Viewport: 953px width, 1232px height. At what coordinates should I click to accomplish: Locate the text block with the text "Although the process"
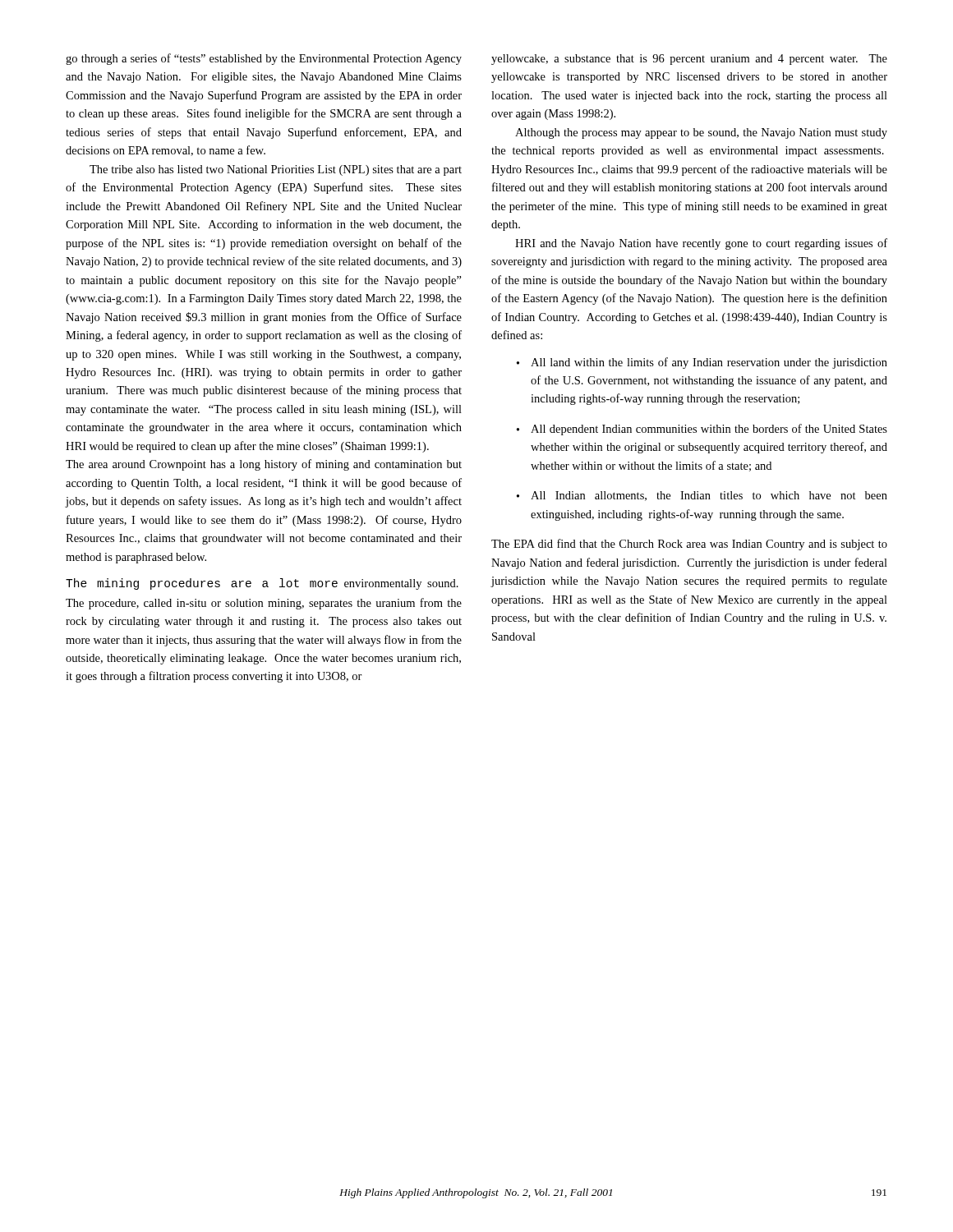click(x=689, y=178)
